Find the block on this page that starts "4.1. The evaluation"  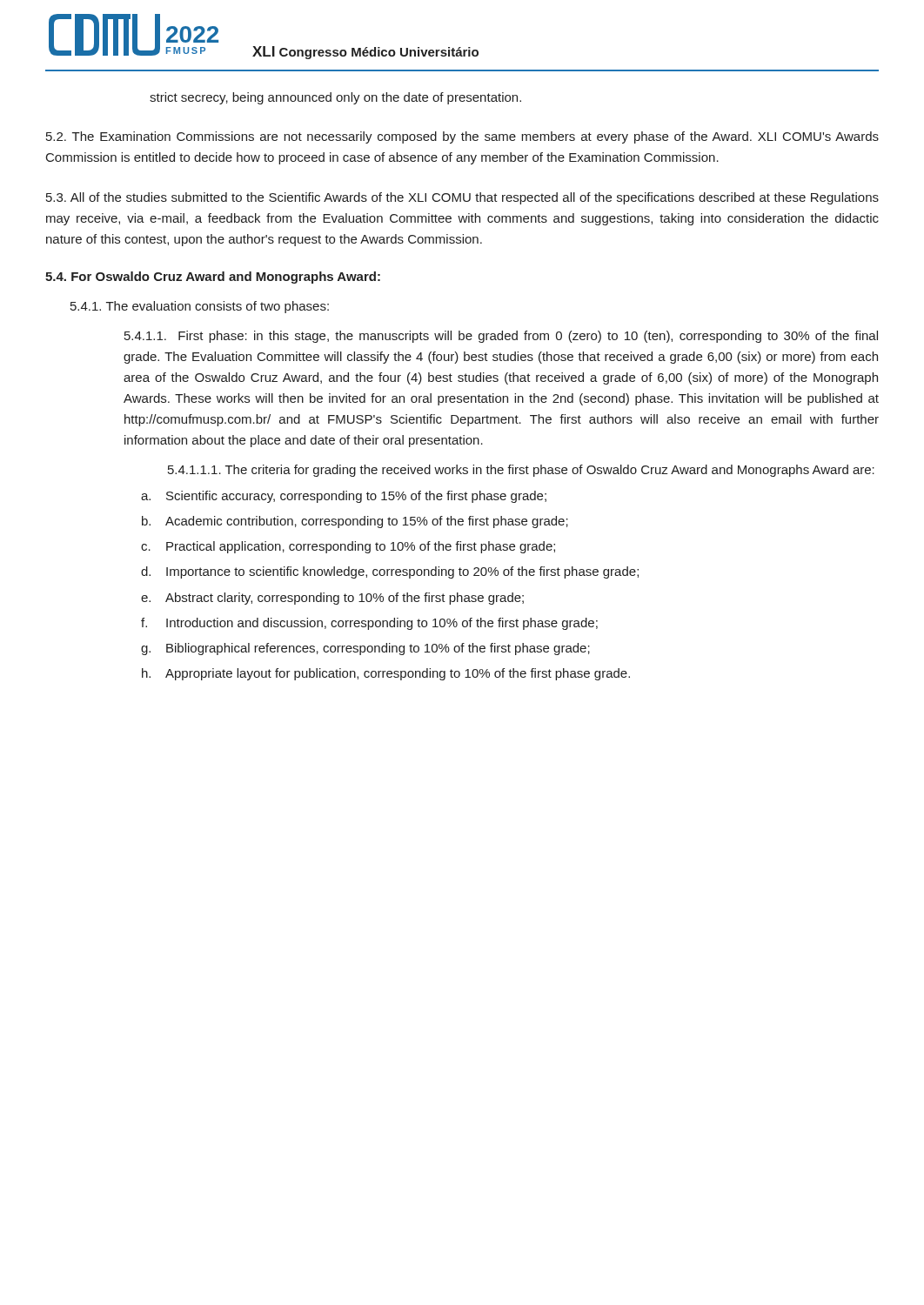(x=200, y=306)
